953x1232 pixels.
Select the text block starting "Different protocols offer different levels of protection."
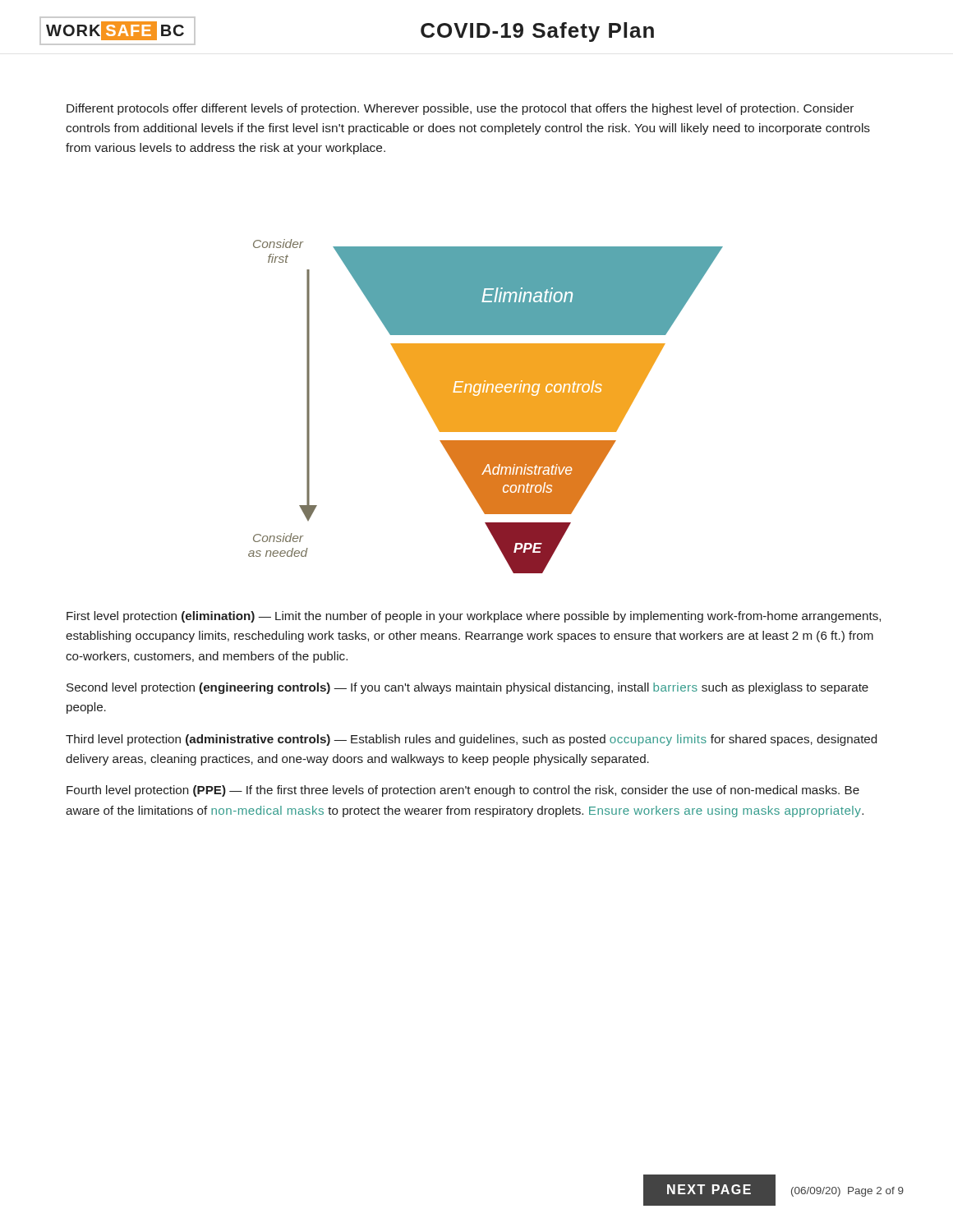click(468, 128)
